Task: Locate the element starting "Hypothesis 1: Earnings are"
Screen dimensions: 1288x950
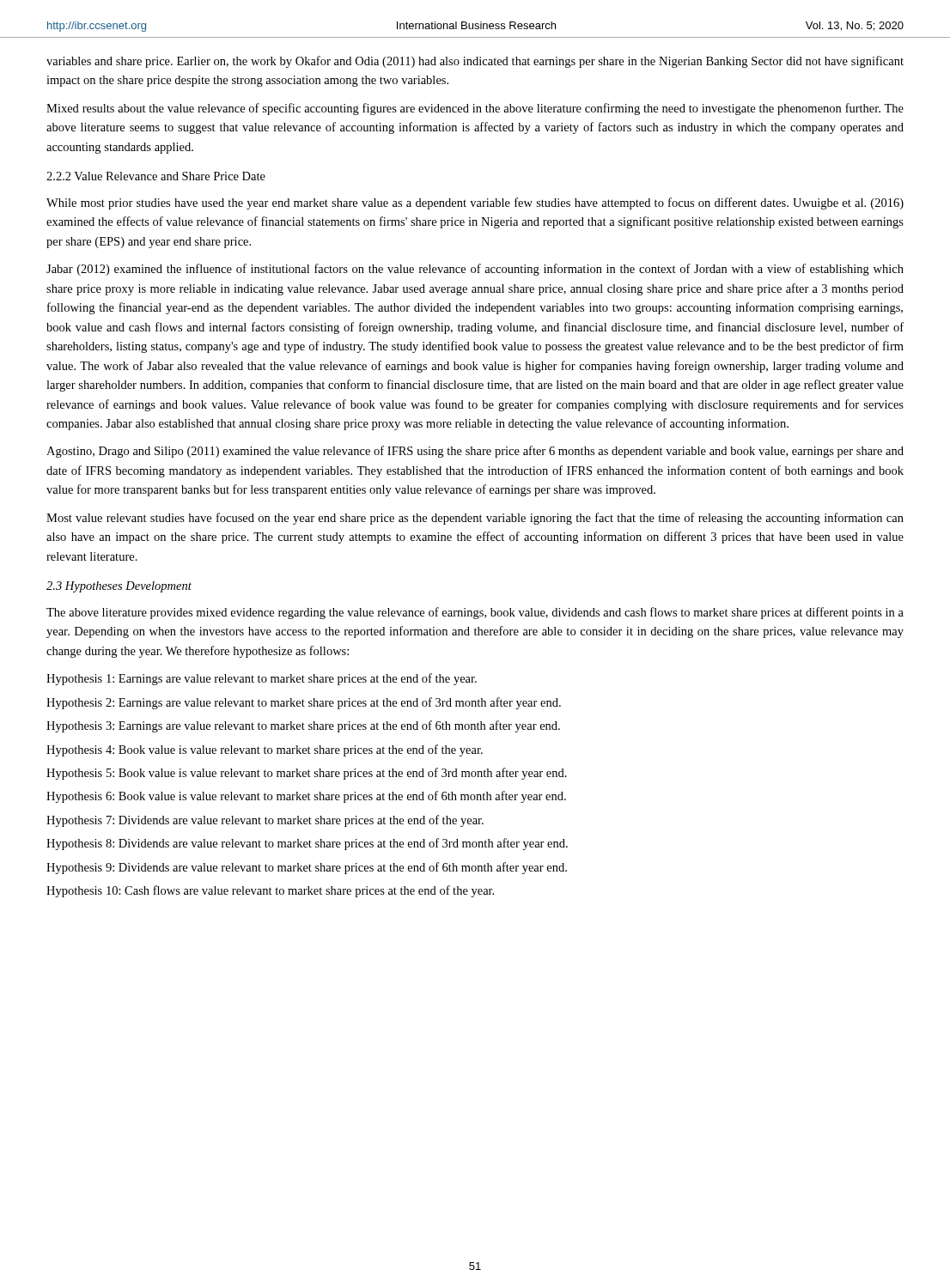Action: [x=262, y=678]
